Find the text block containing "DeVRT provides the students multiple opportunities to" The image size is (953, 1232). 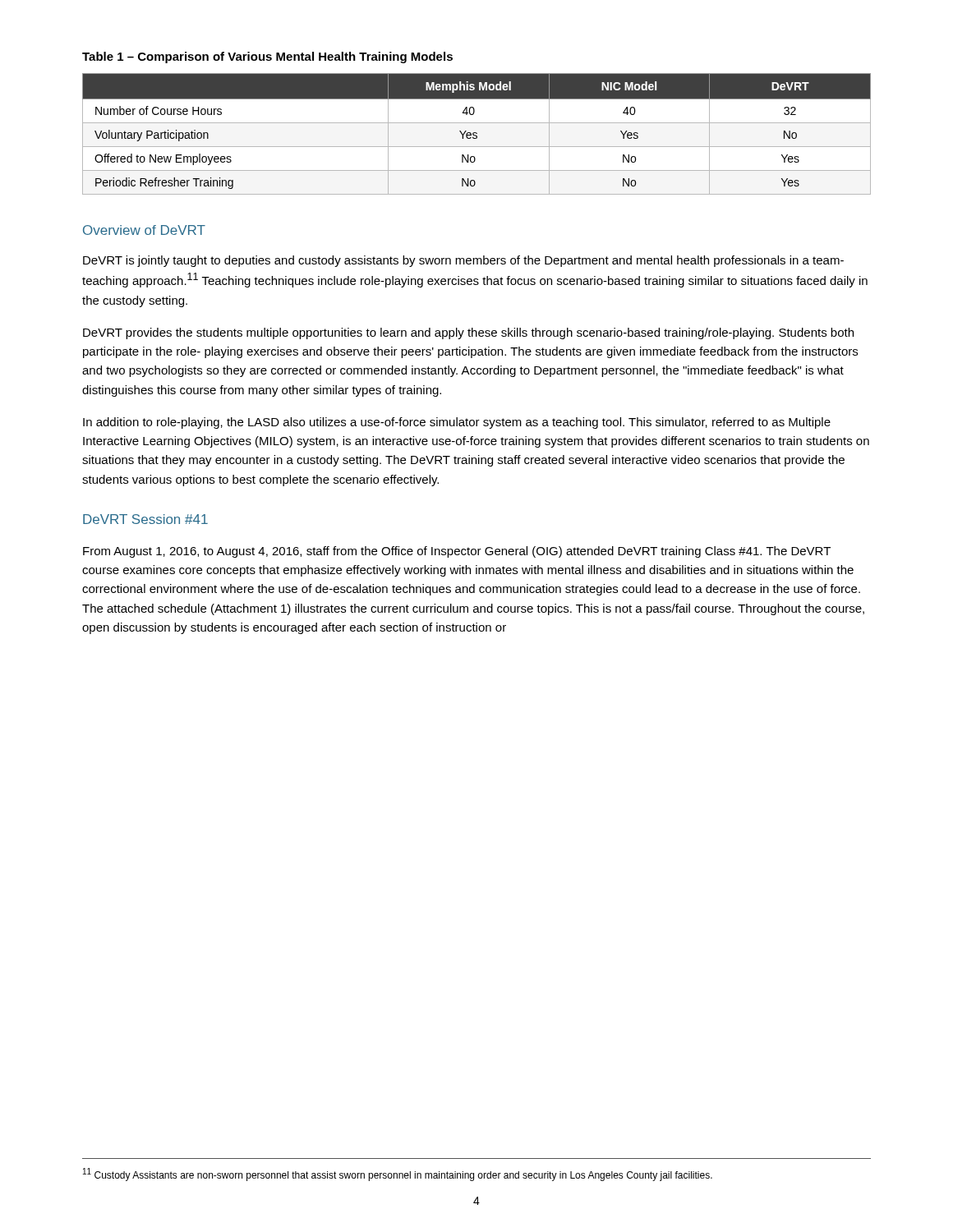[470, 361]
